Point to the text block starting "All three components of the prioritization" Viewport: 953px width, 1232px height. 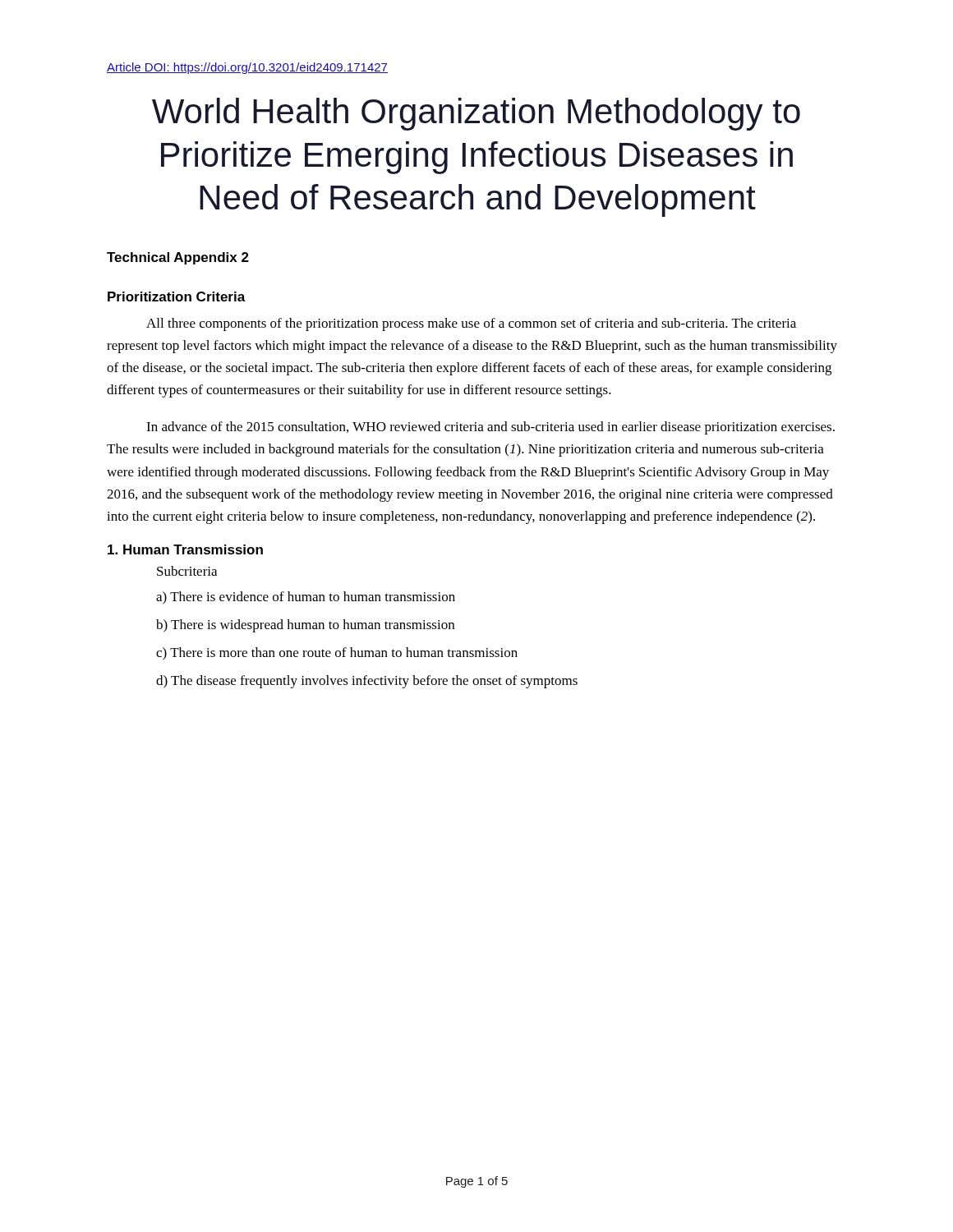[x=476, y=356]
